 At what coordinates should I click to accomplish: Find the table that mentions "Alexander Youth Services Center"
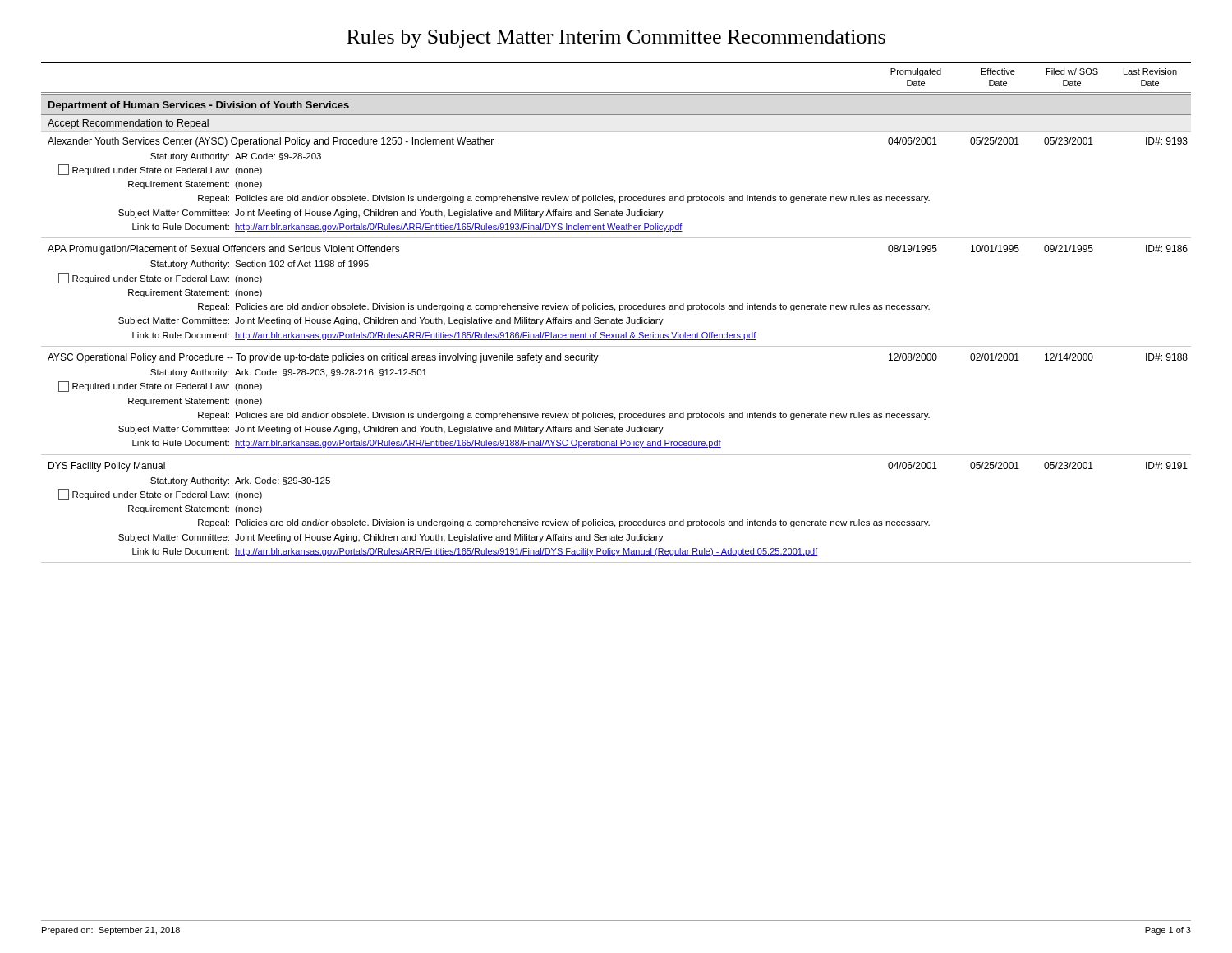616,185
